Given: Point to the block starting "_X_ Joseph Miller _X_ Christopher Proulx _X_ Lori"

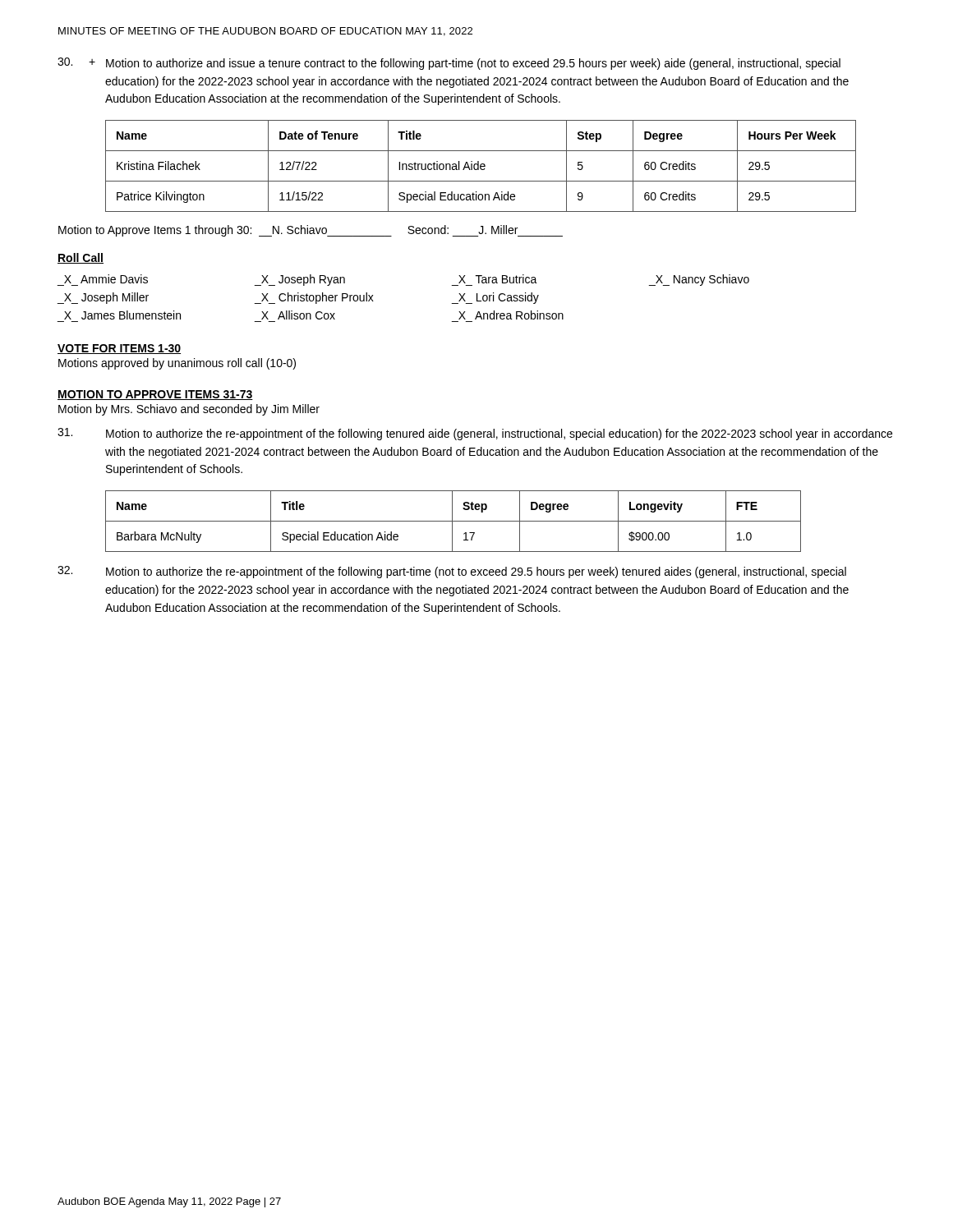Looking at the screenshot, I should (298, 297).
